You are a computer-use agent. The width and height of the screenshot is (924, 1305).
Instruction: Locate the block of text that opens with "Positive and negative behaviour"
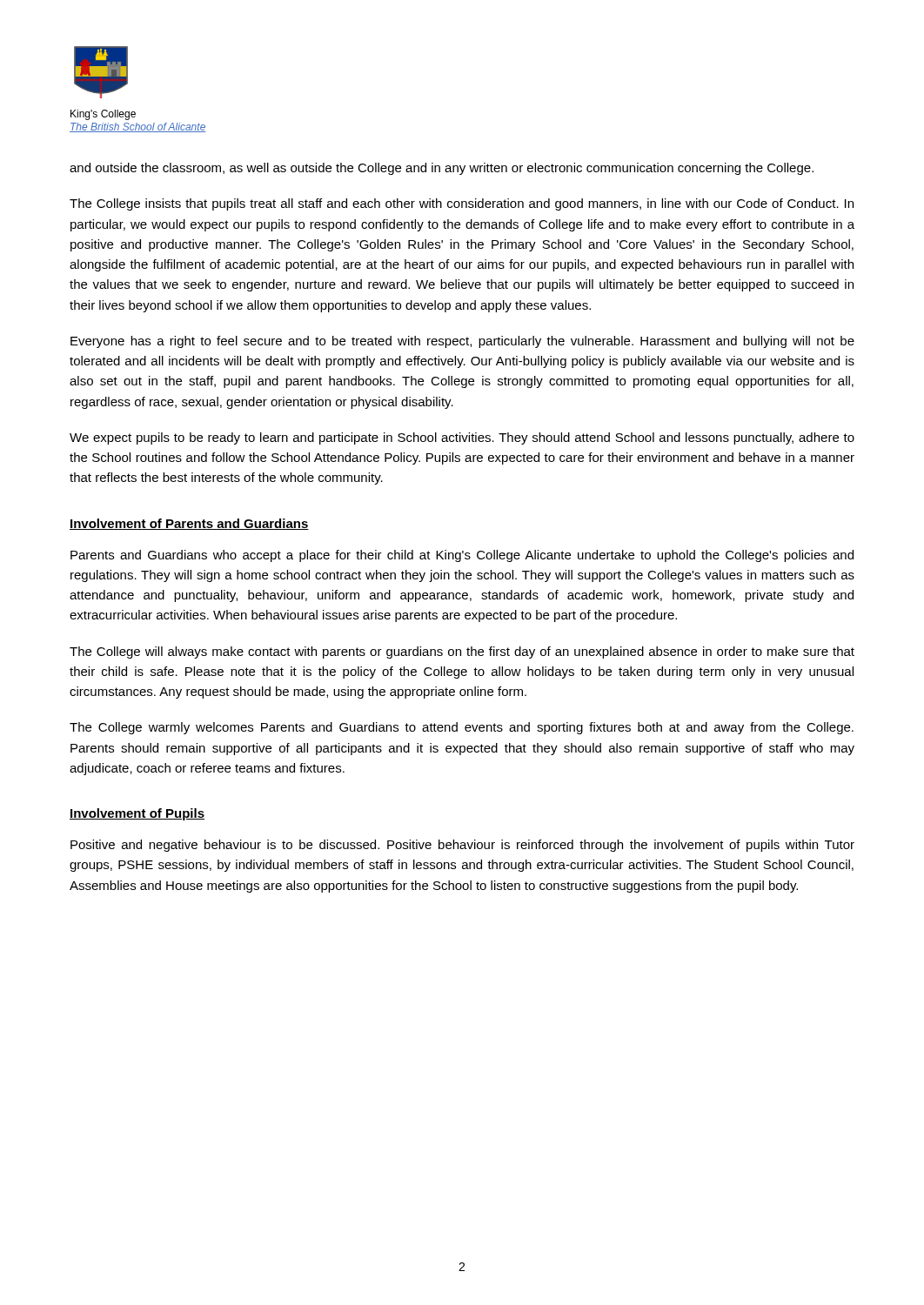pyautogui.click(x=462, y=865)
